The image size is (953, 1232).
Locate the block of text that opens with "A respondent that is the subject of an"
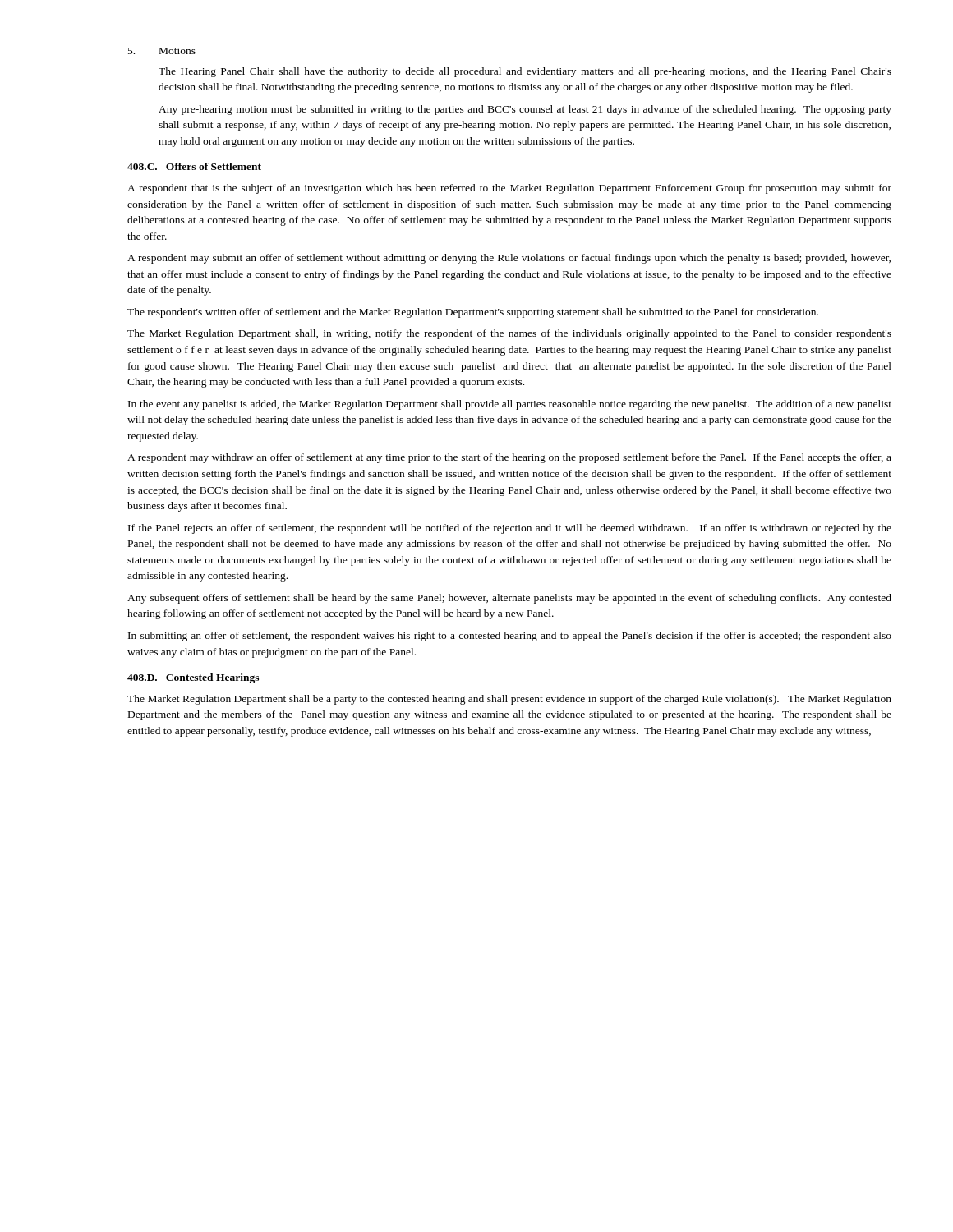pyautogui.click(x=509, y=212)
